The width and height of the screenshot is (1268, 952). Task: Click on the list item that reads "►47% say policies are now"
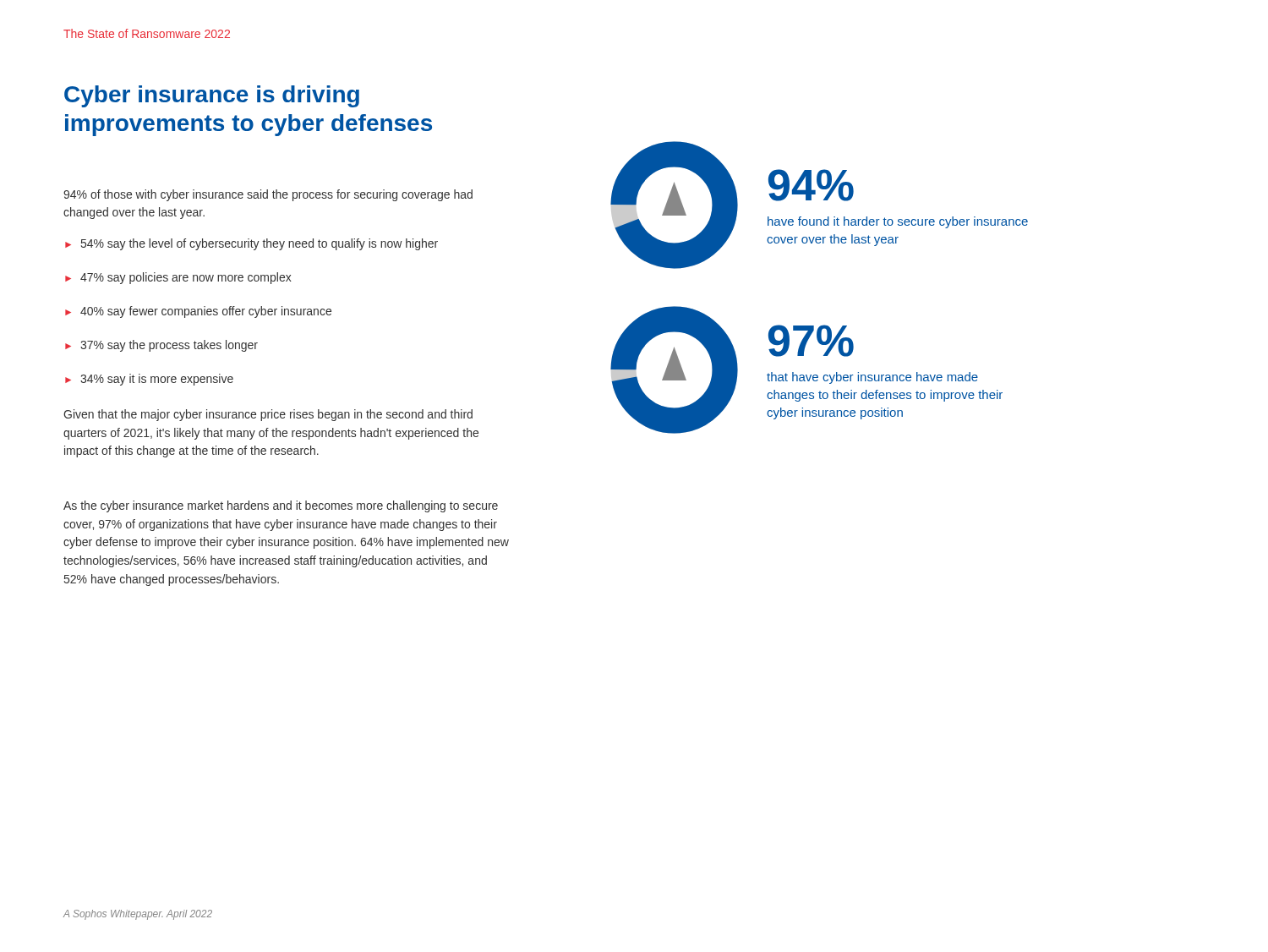coord(177,278)
